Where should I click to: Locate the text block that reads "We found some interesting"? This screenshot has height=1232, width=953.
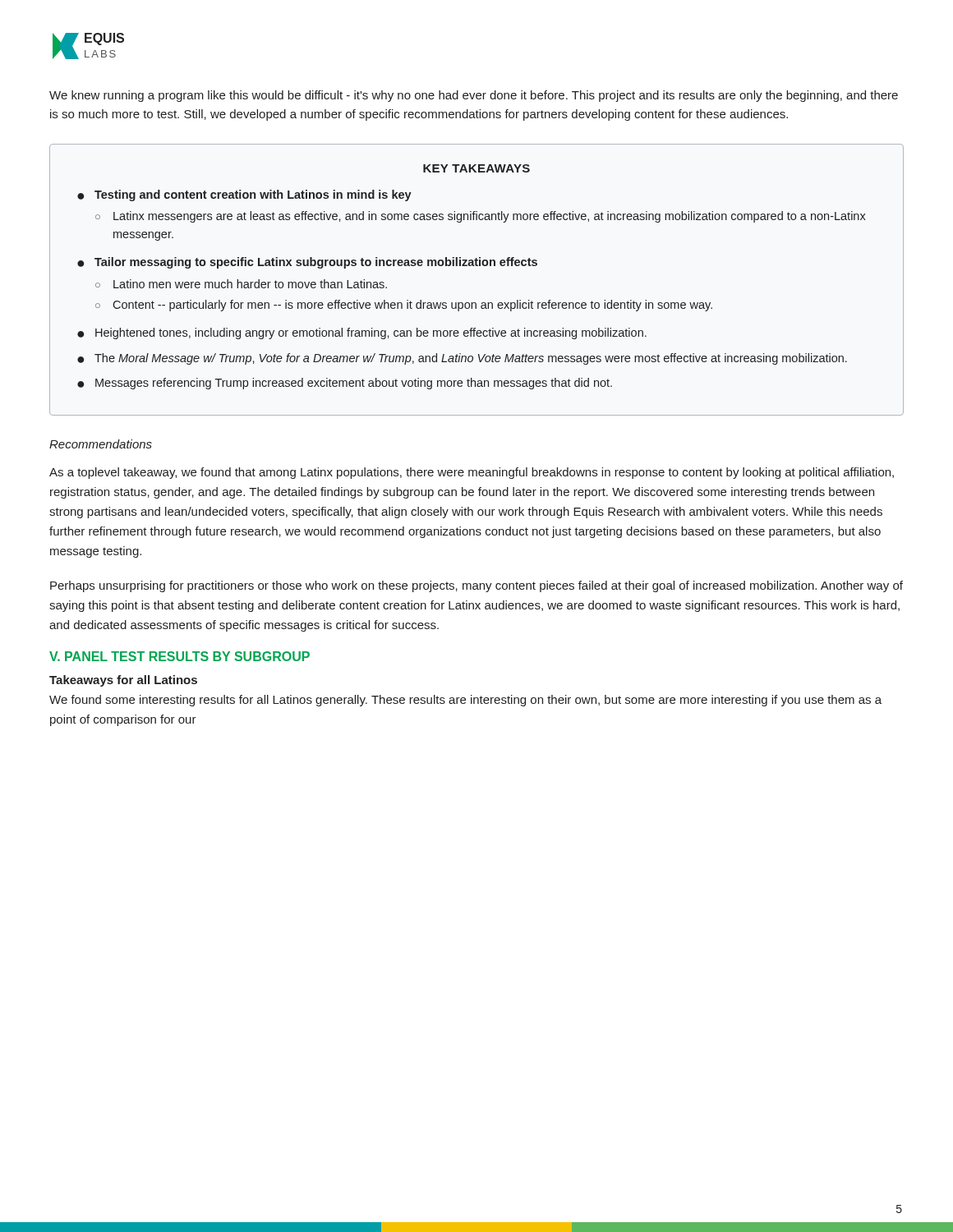465,709
